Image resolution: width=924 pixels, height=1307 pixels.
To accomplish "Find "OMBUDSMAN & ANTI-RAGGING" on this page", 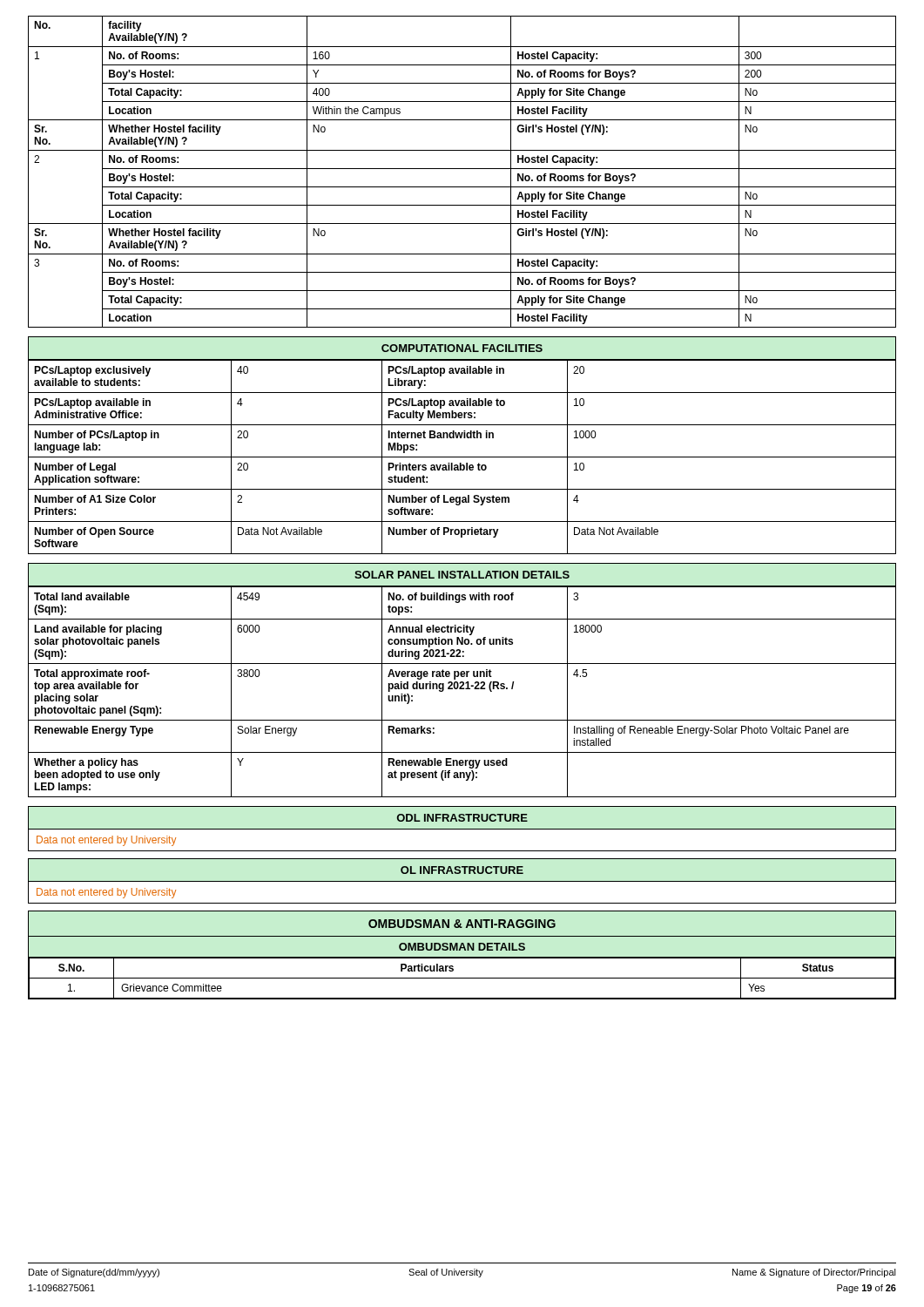I will click(x=462, y=924).
